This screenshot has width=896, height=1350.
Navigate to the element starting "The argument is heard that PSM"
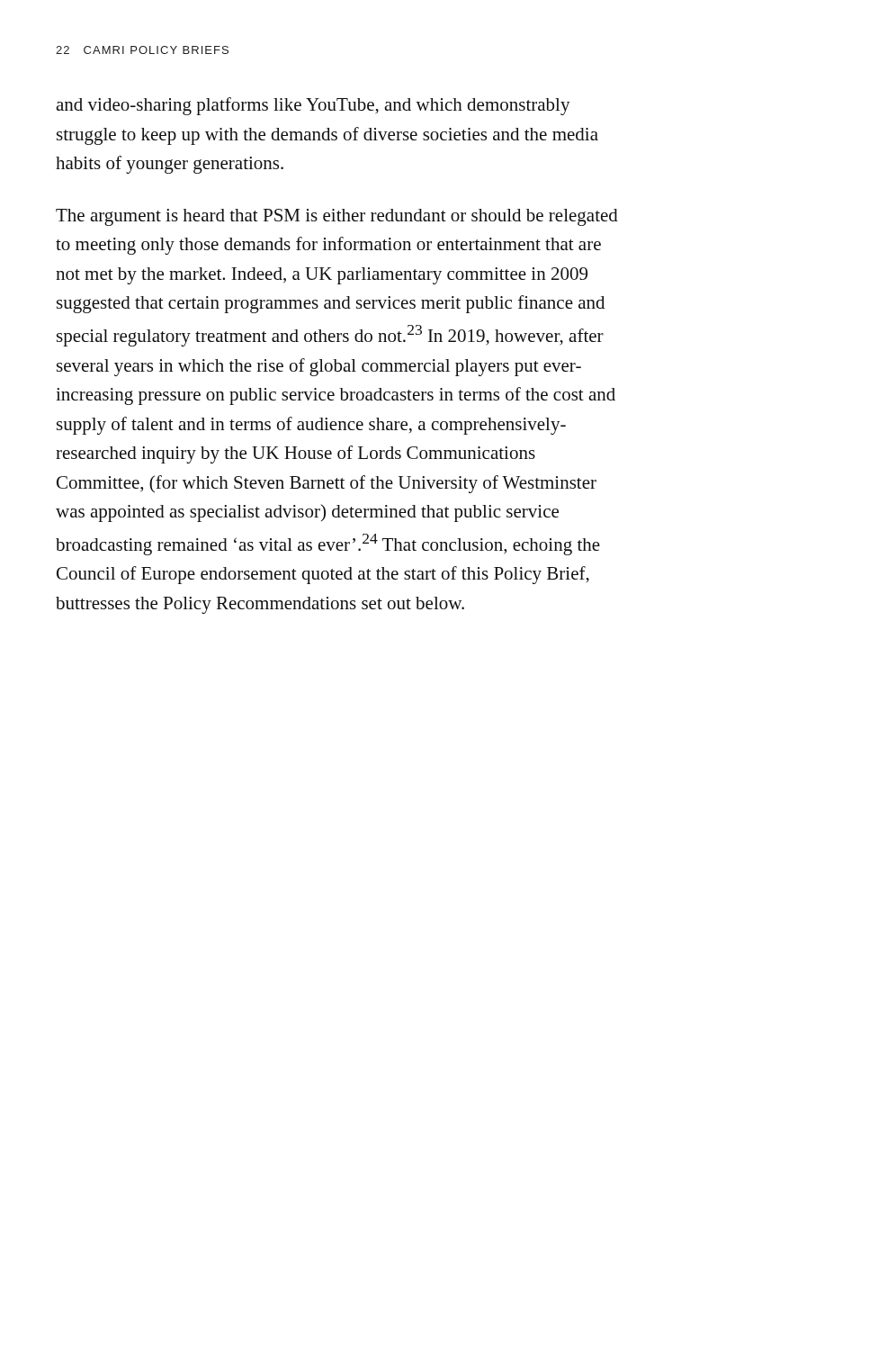[337, 409]
